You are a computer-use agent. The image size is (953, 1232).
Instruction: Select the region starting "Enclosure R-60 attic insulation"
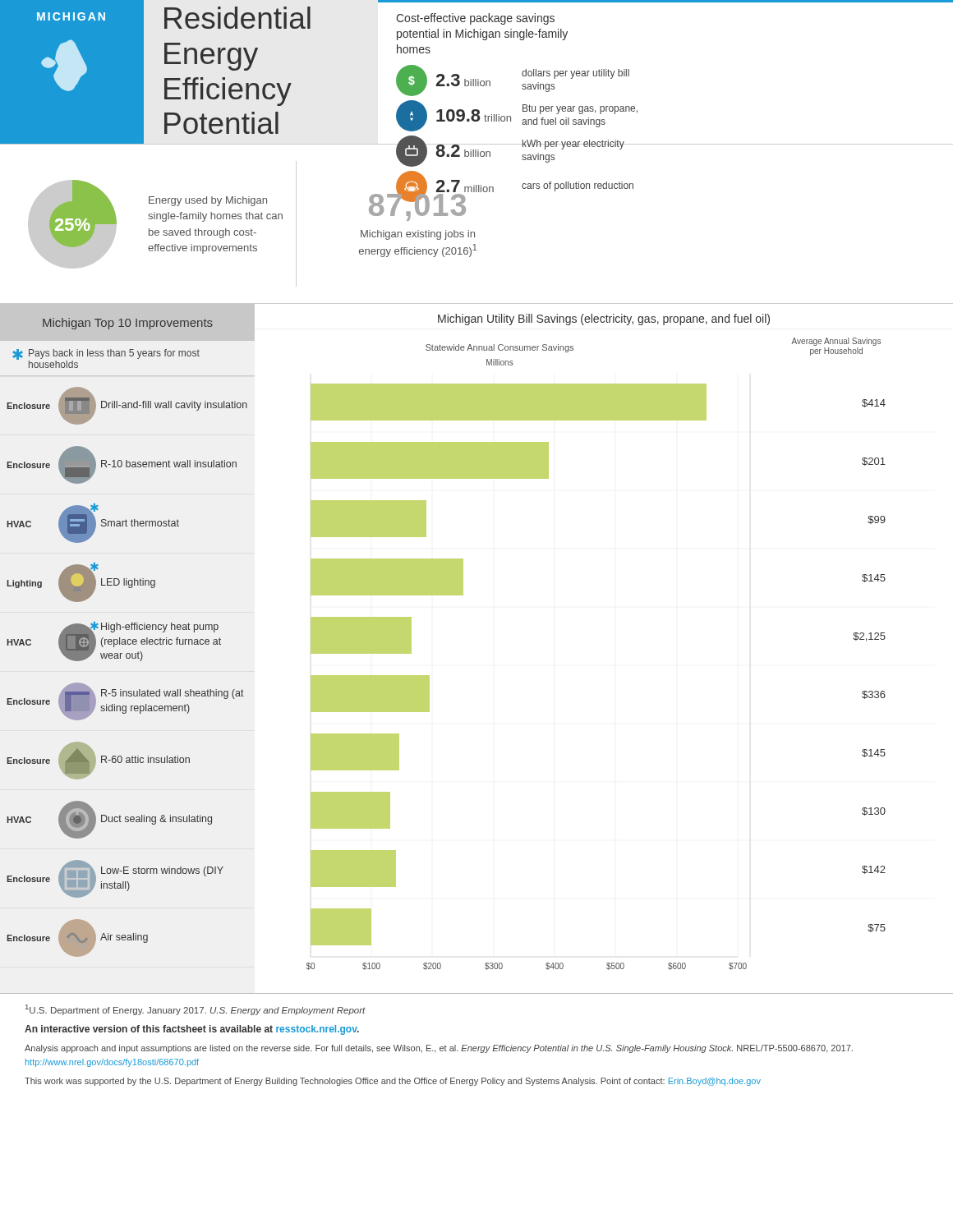click(x=127, y=760)
